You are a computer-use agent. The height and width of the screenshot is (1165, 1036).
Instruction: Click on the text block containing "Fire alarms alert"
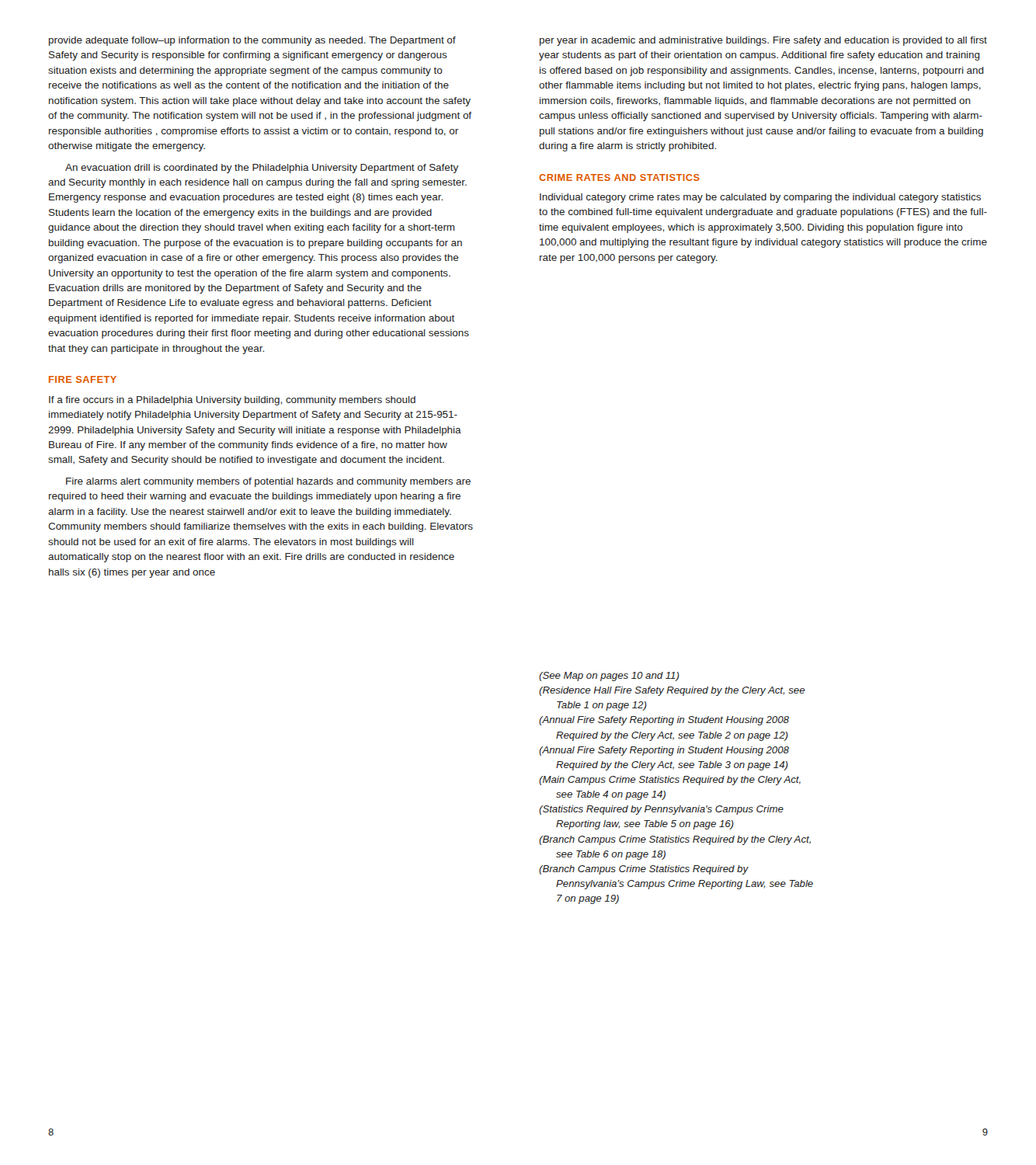[x=261, y=527]
